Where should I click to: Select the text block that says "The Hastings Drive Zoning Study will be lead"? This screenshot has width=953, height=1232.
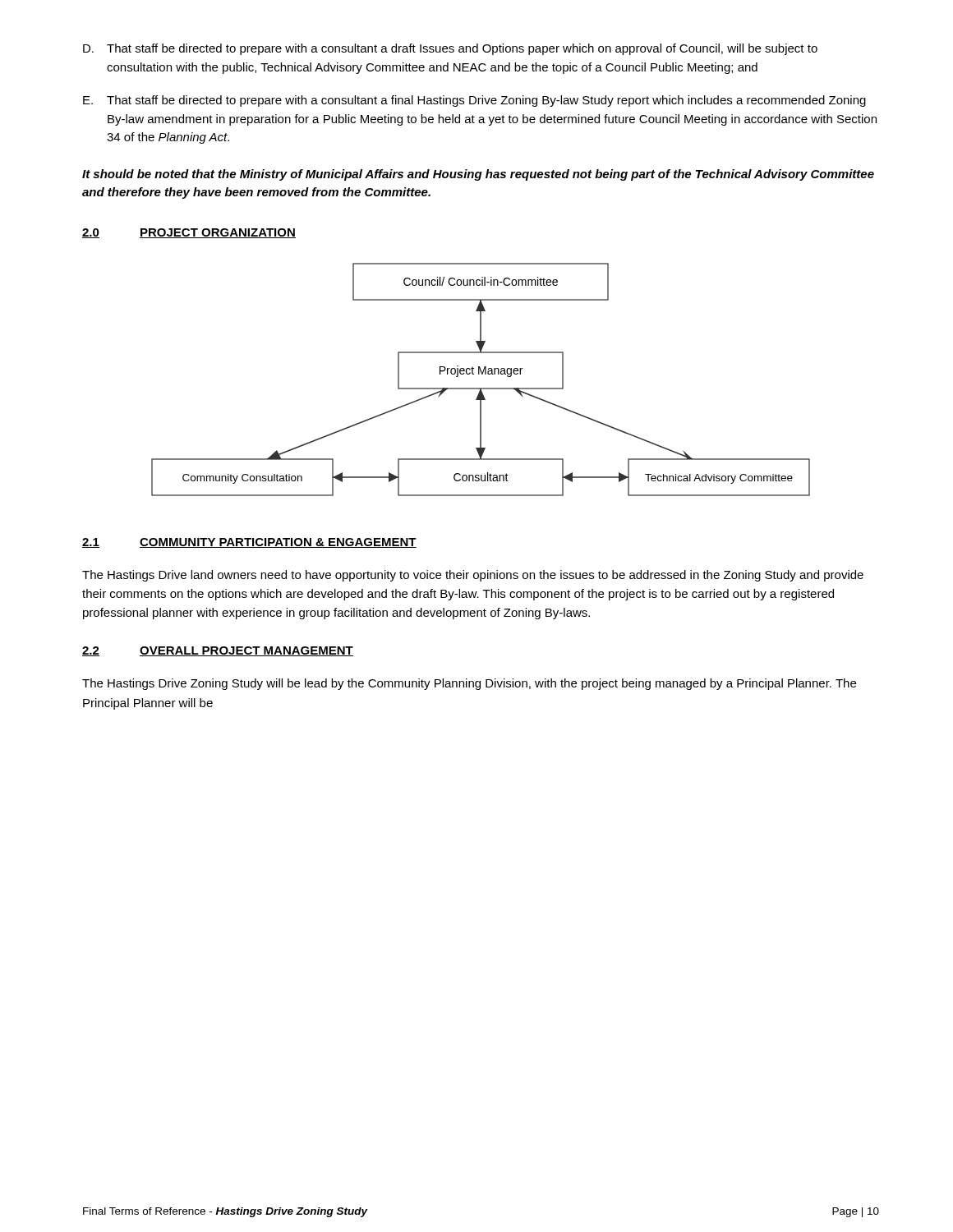(469, 693)
